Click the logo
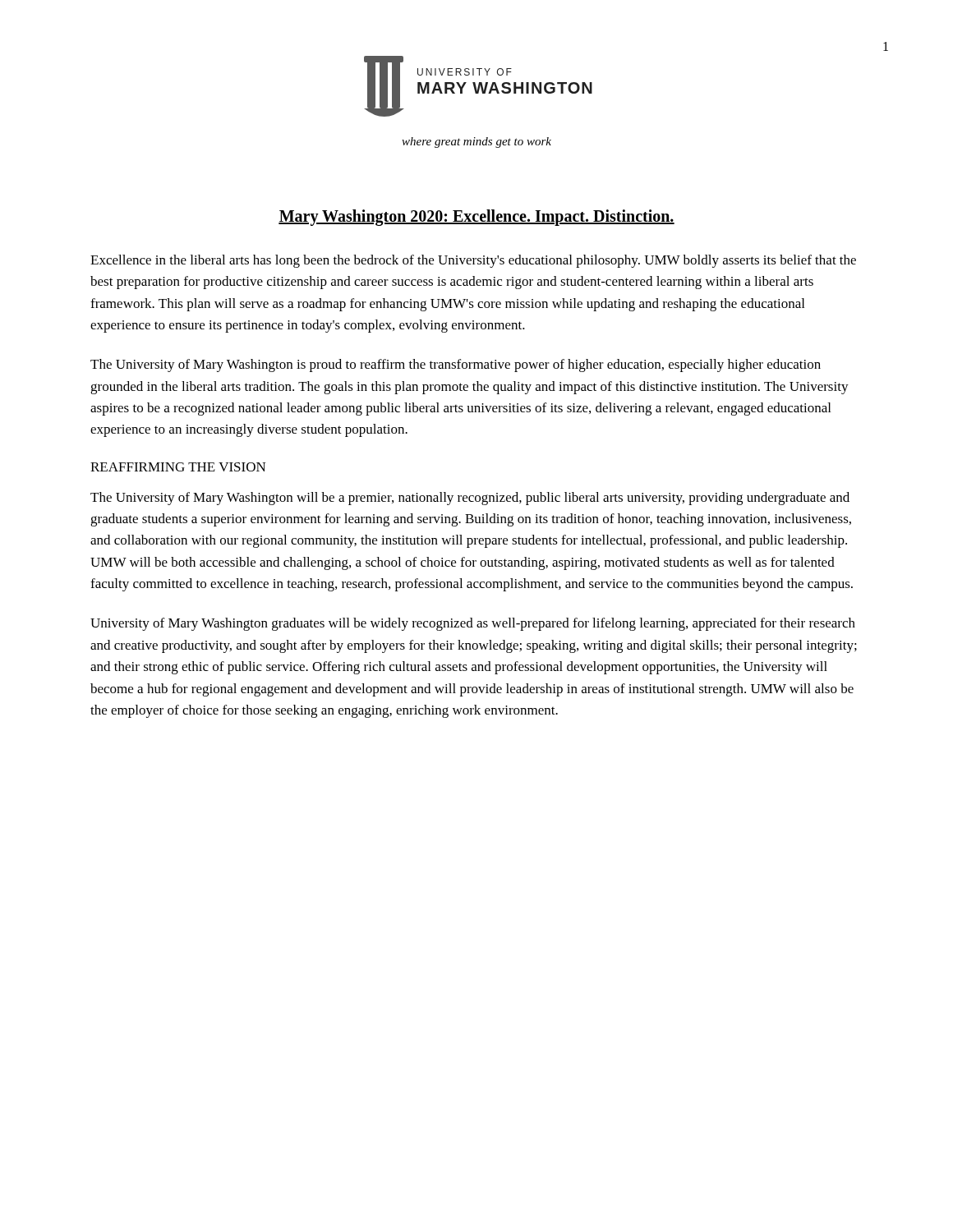953x1232 pixels. click(476, 99)
